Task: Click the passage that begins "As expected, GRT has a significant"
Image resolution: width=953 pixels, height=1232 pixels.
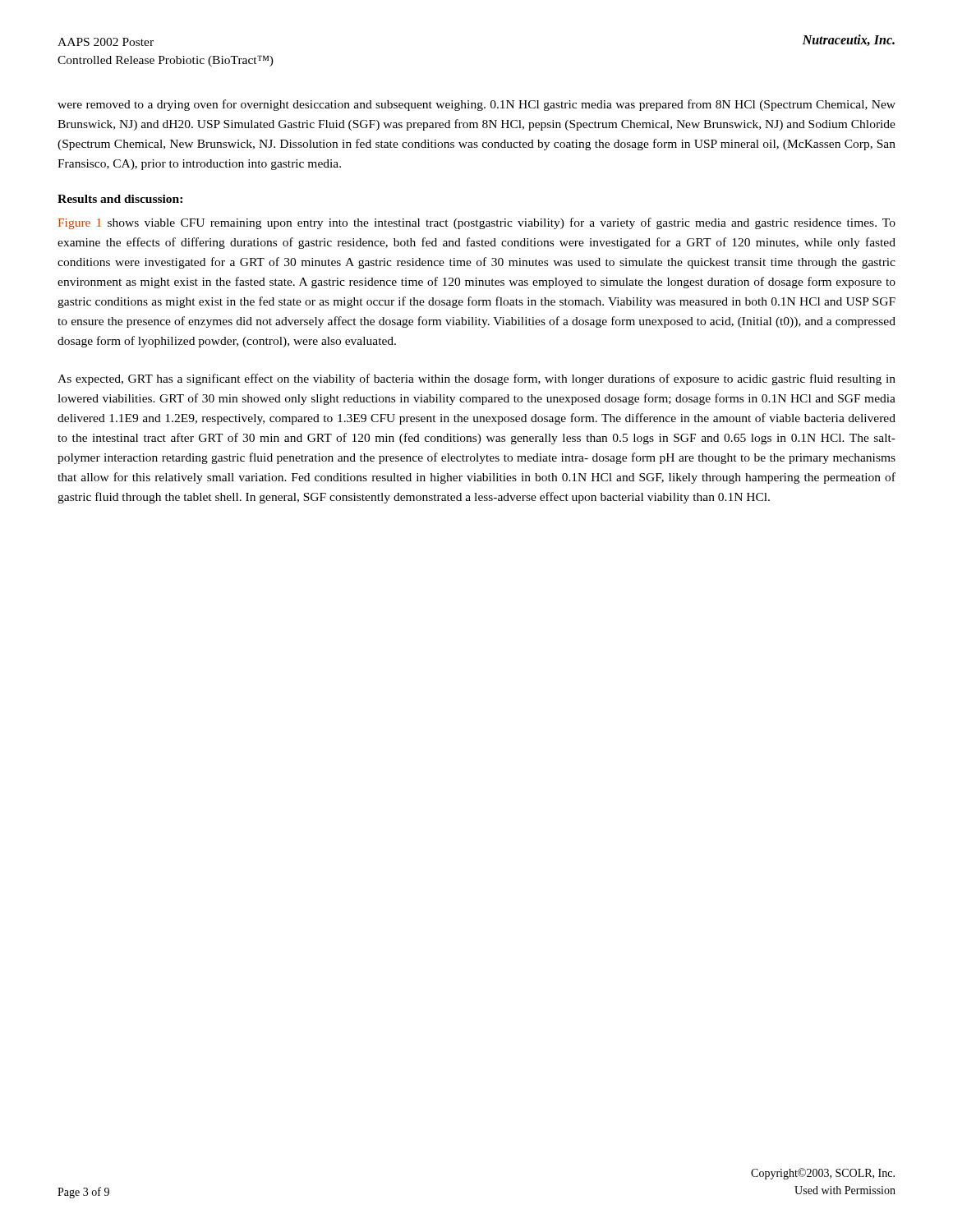Action: click(476, 437)
